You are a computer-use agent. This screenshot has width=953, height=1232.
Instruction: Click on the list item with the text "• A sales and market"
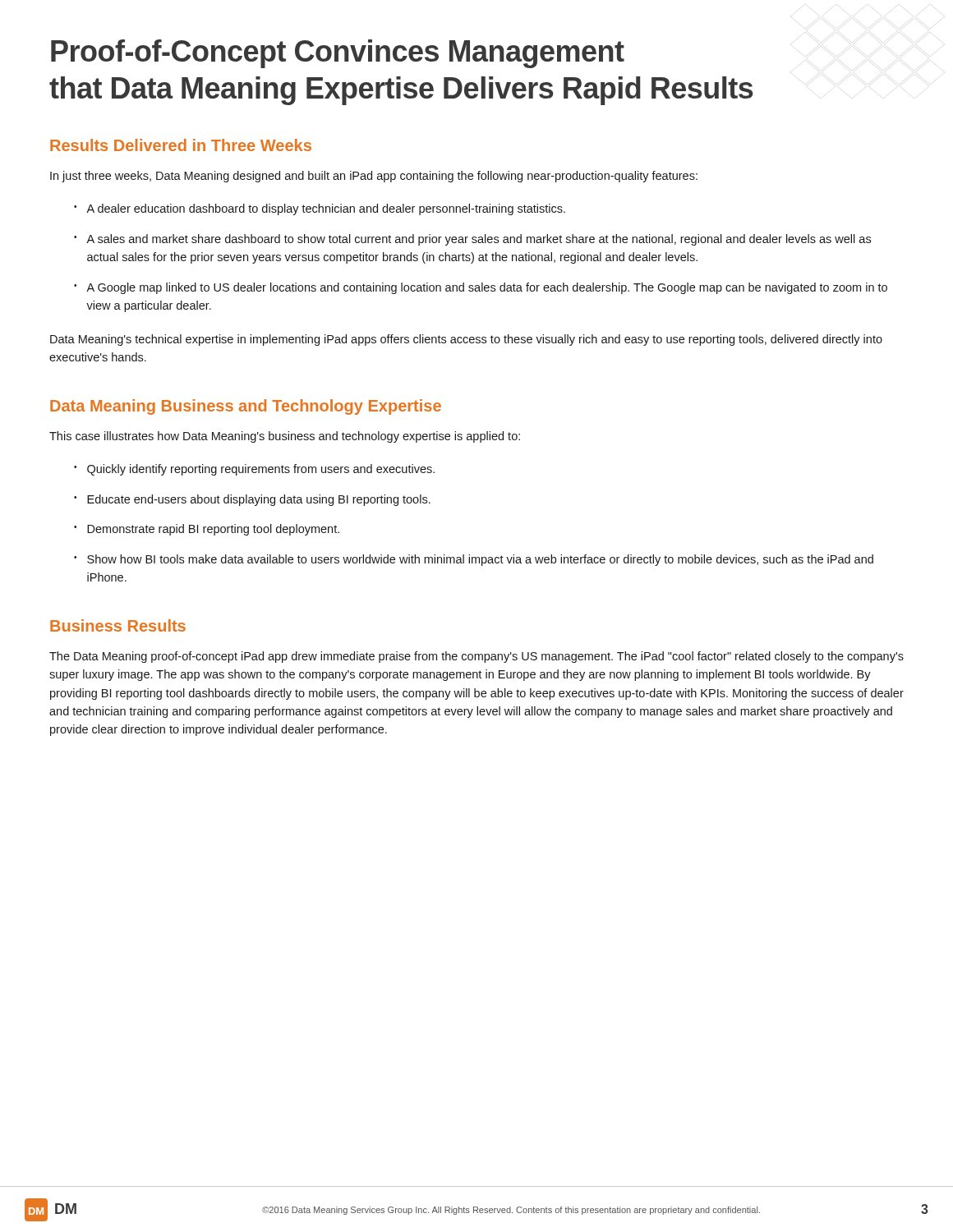point(489,248)
